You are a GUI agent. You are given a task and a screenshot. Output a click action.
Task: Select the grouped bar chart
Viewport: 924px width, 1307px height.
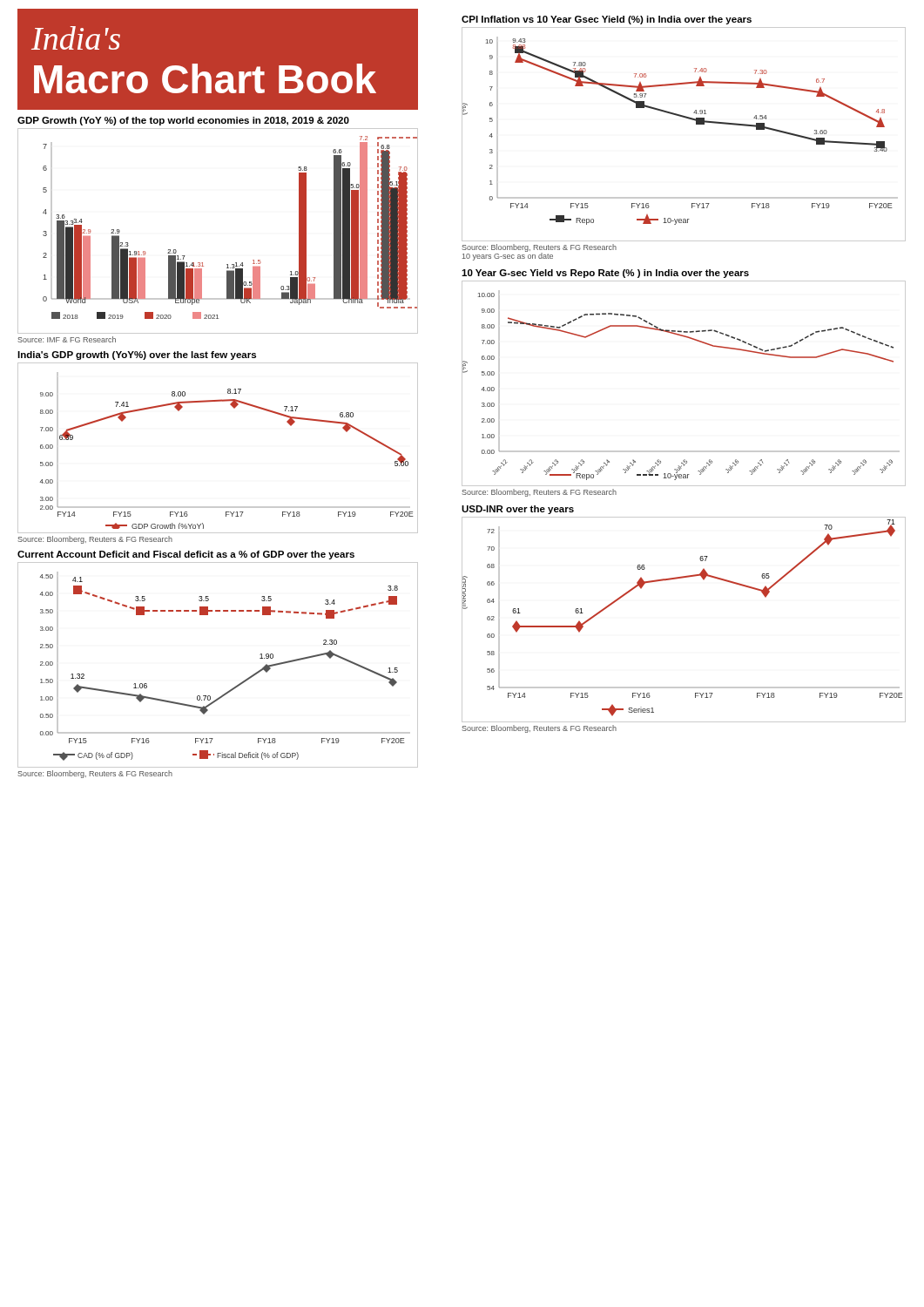pos(218,231)
